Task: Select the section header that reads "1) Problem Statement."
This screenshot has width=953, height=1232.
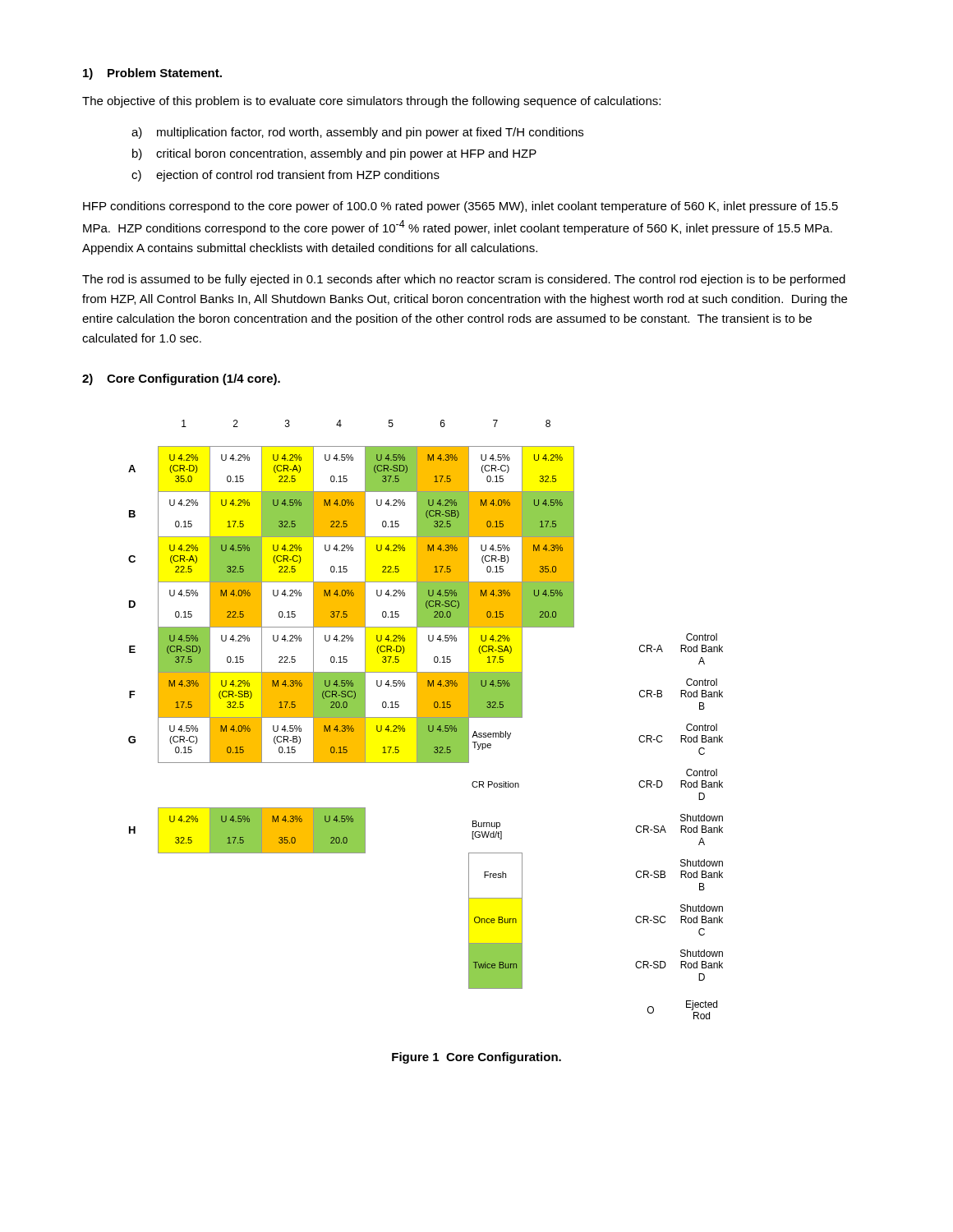Action: pyautogui.click(x=152, y=73)
